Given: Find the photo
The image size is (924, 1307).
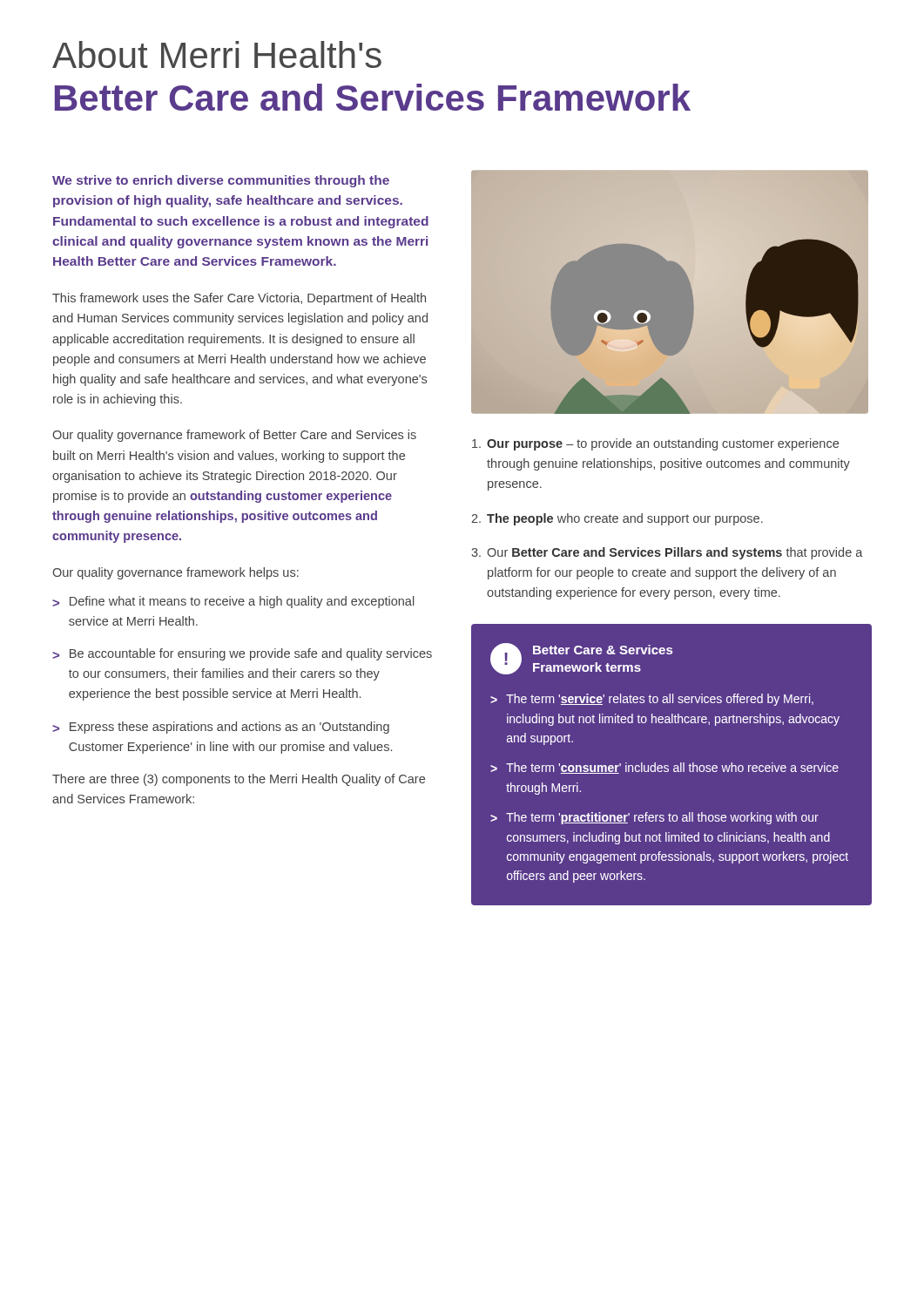Looking at the screenshot, I should (x=671, y=293).
